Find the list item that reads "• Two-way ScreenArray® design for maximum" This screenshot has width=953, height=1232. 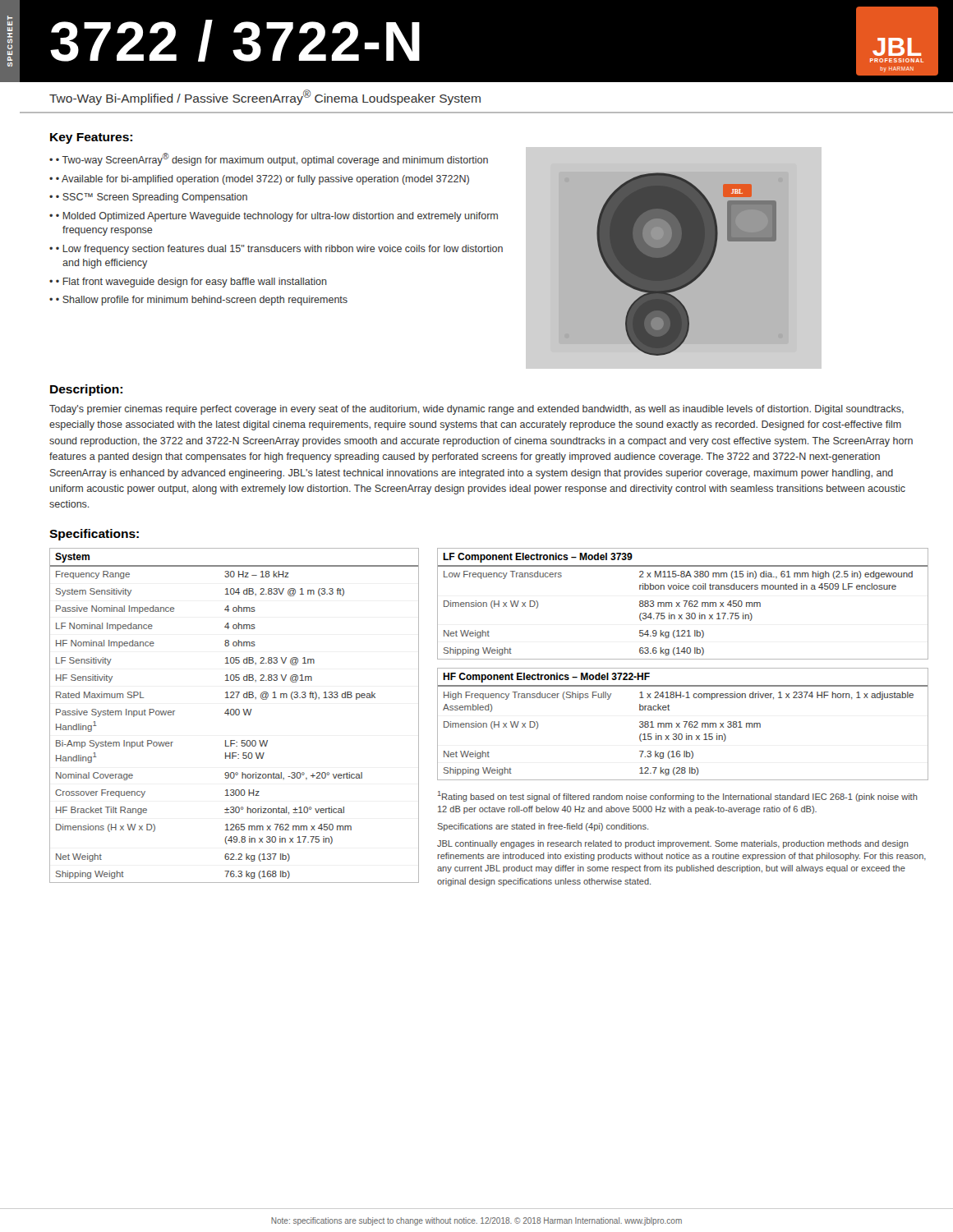pyautogui.click(x=272, y=159)
